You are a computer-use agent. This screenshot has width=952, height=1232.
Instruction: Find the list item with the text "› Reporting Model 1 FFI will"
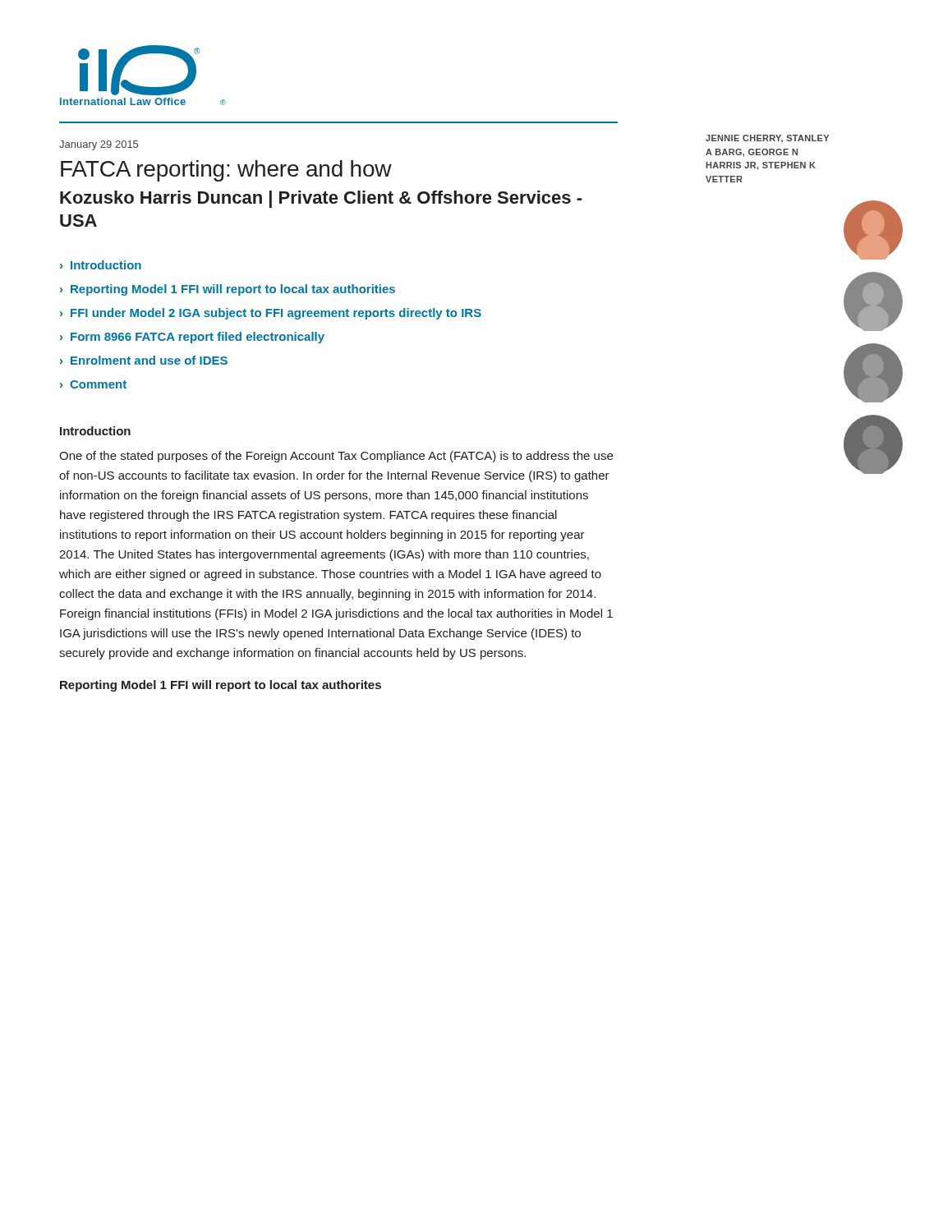click(x=227, y=289)
